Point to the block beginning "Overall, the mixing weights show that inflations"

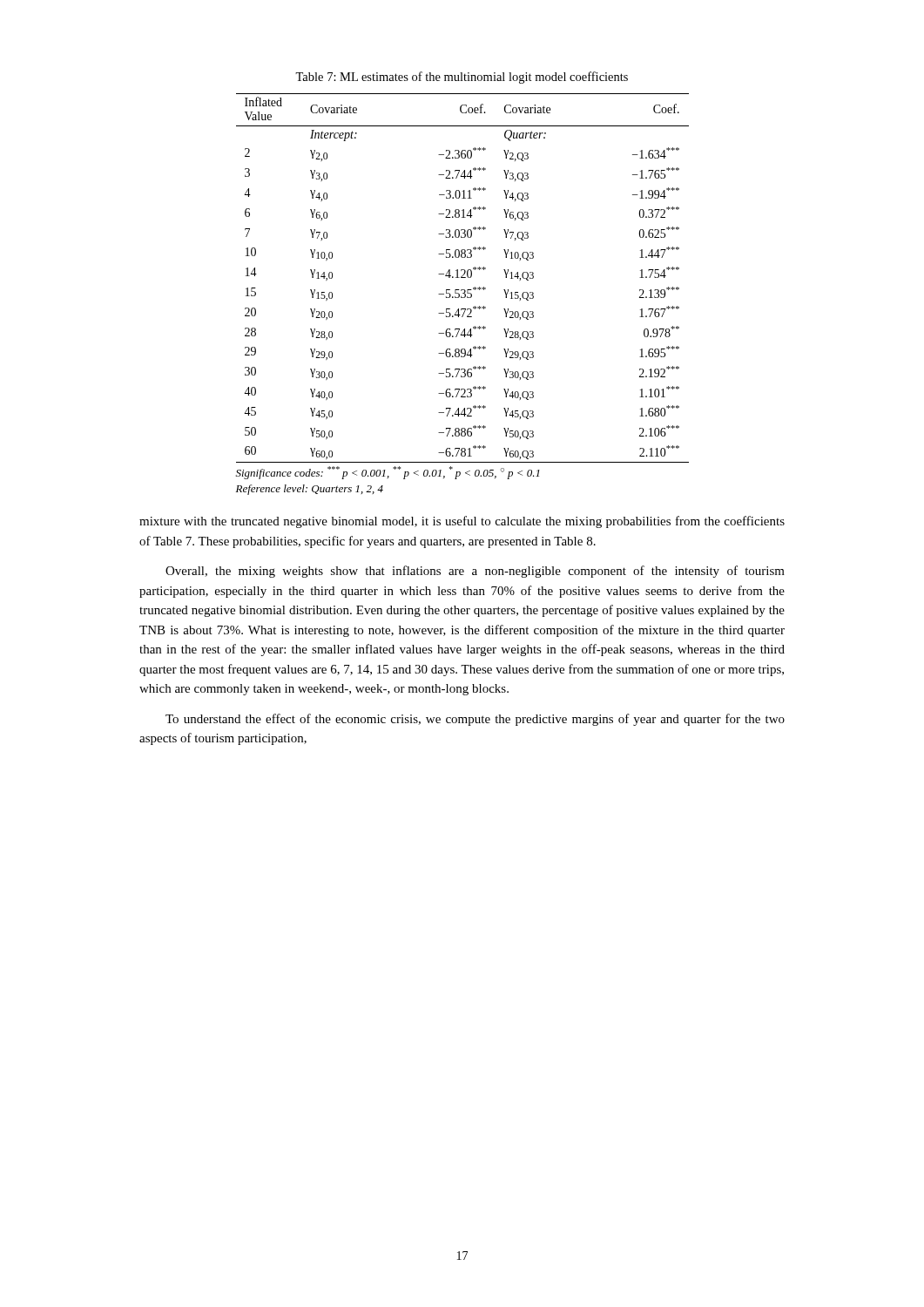coord(462,630)
